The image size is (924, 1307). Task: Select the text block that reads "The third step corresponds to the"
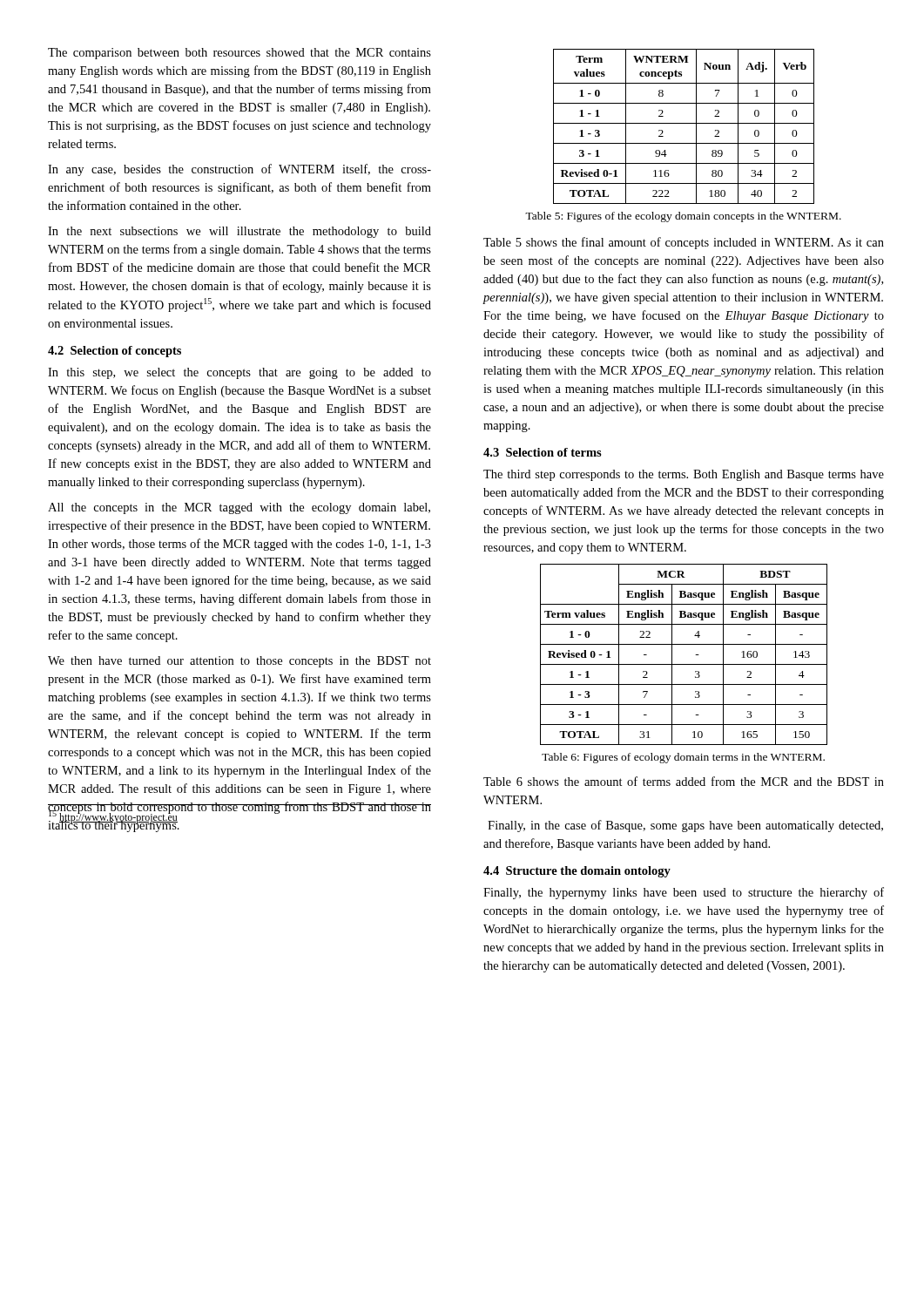click(x=684, y=511)
